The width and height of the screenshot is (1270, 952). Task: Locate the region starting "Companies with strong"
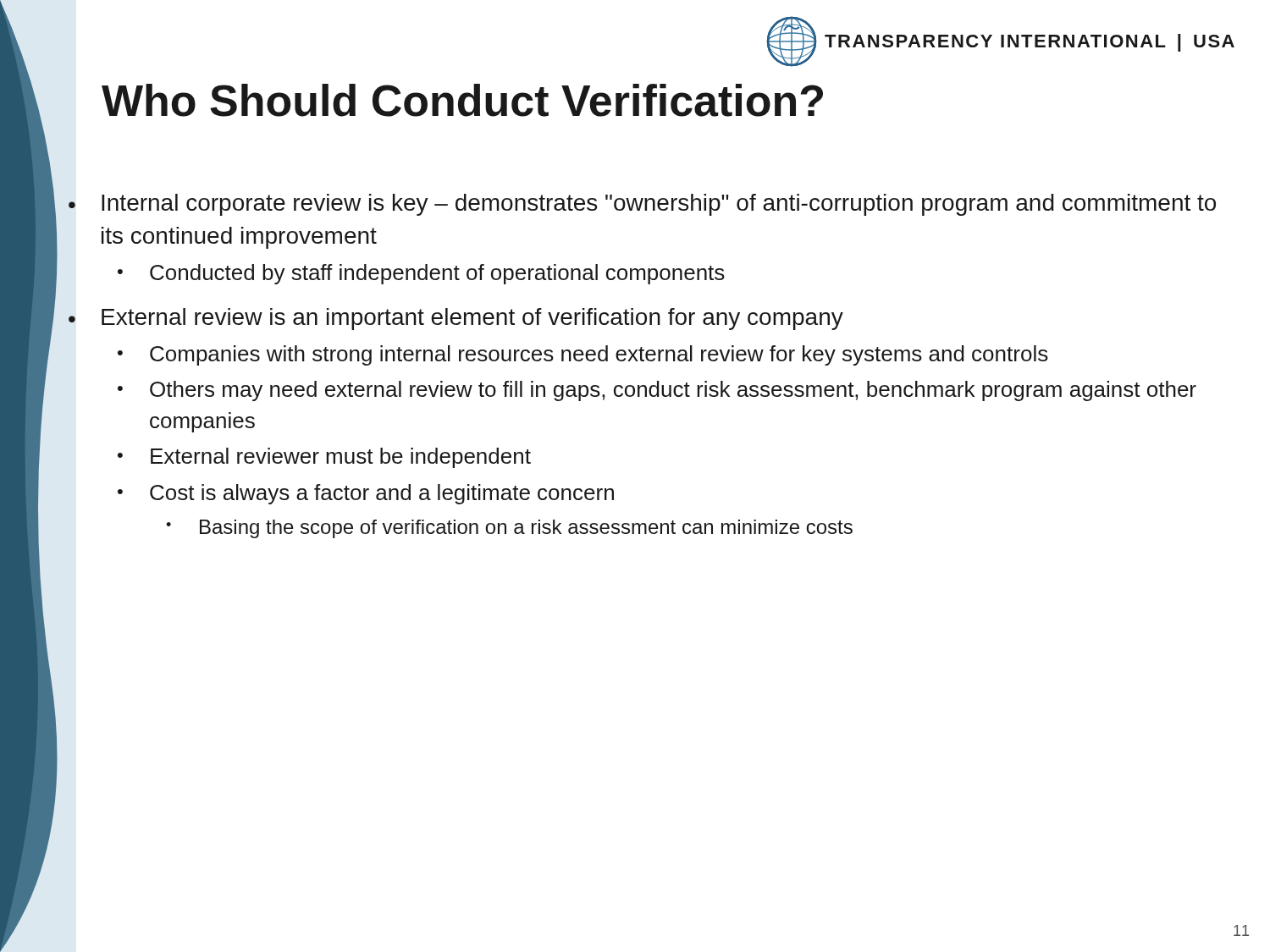pos(599,354)
